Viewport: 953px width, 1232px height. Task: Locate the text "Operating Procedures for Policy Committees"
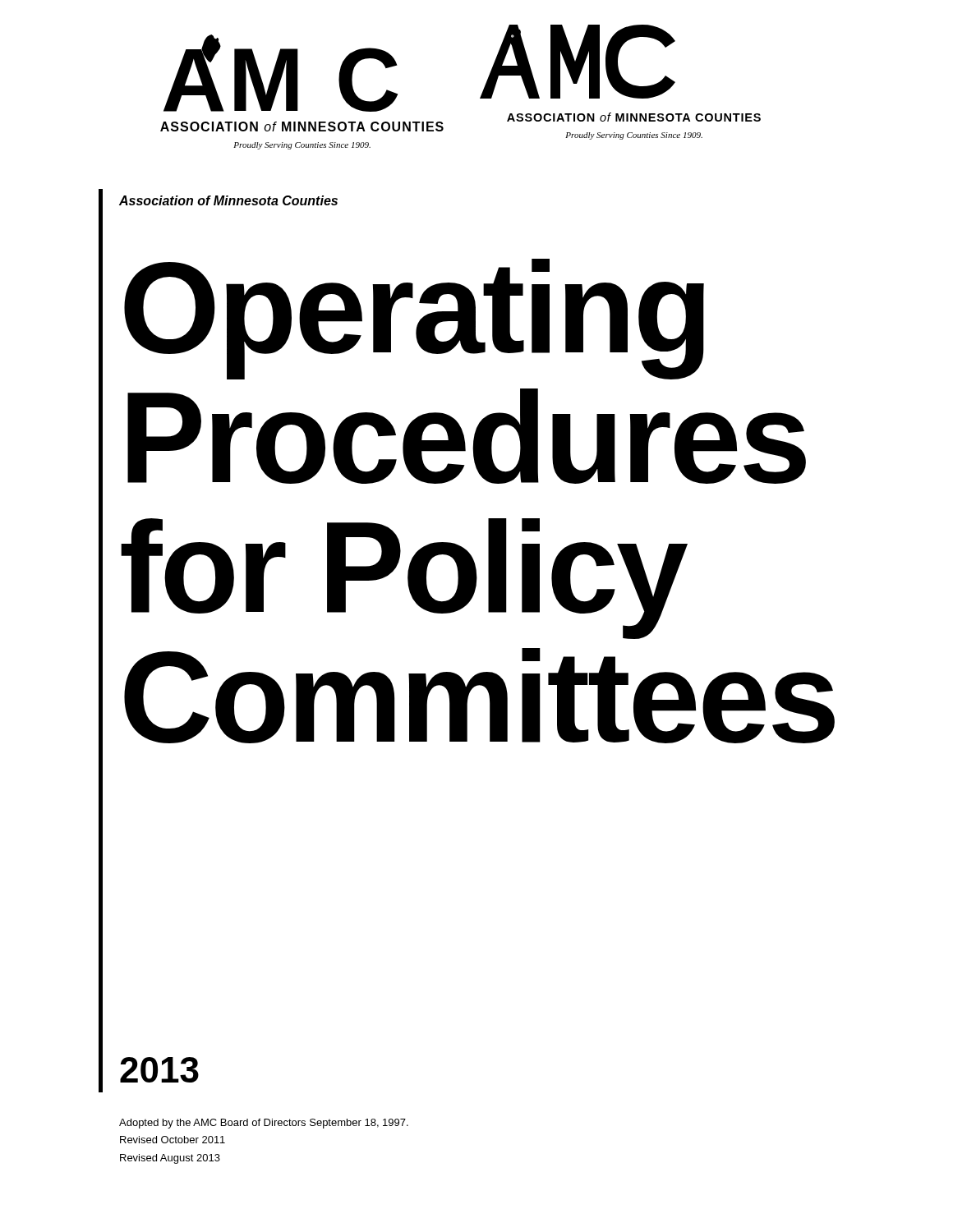pos(478,502)
